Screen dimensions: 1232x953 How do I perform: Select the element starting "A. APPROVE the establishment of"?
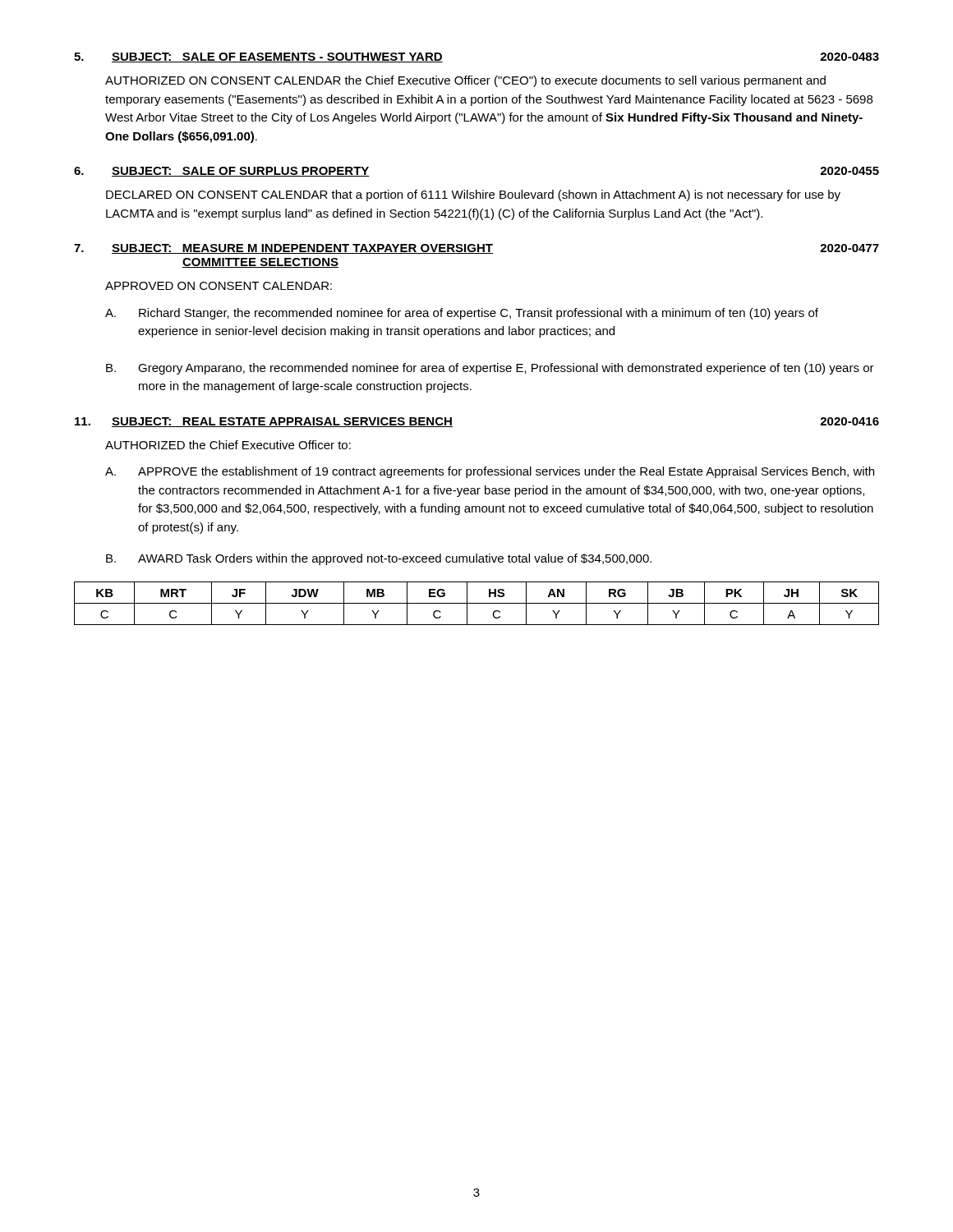[492, 499]
